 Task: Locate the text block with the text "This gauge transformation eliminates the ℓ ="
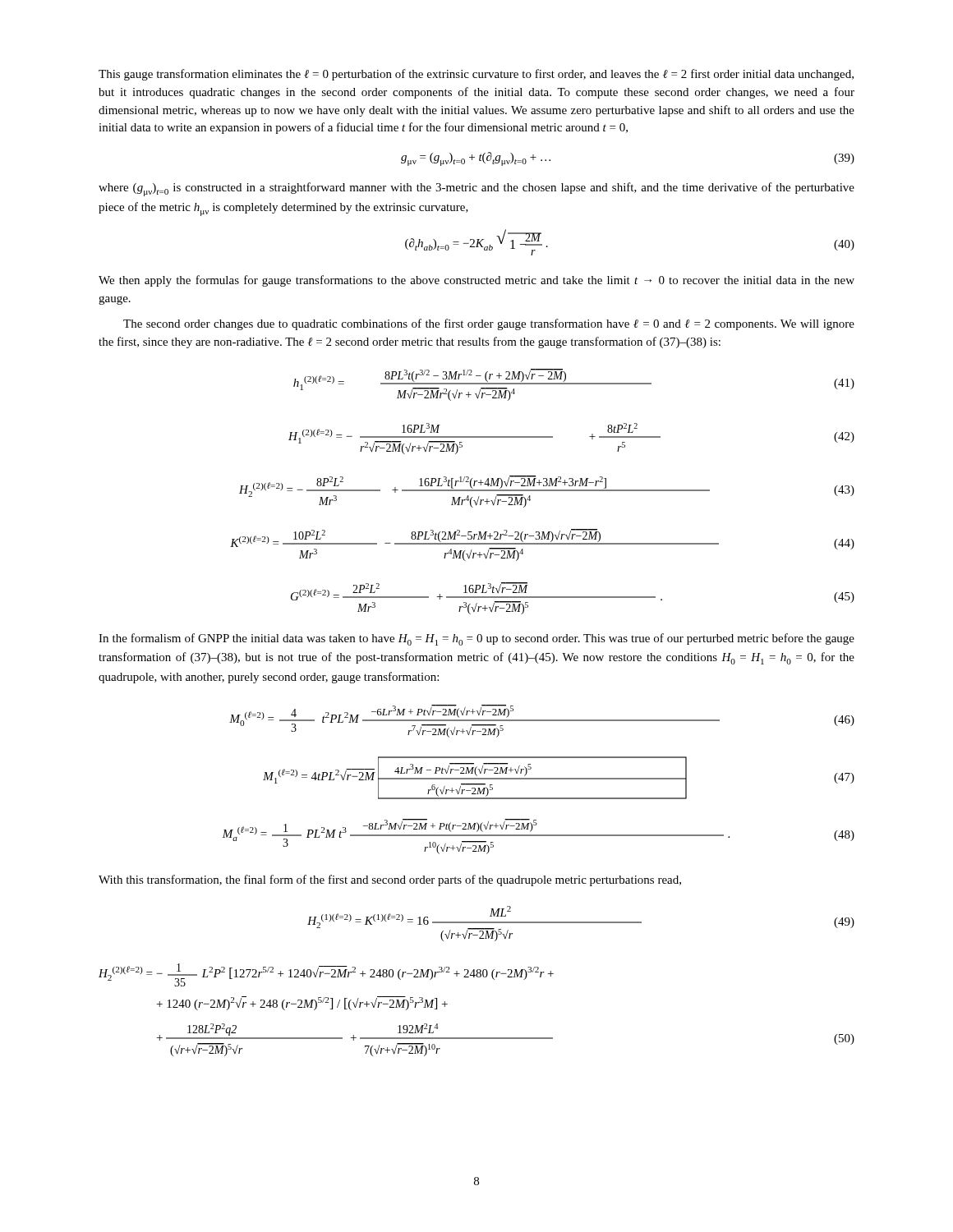tap(476, 101)
